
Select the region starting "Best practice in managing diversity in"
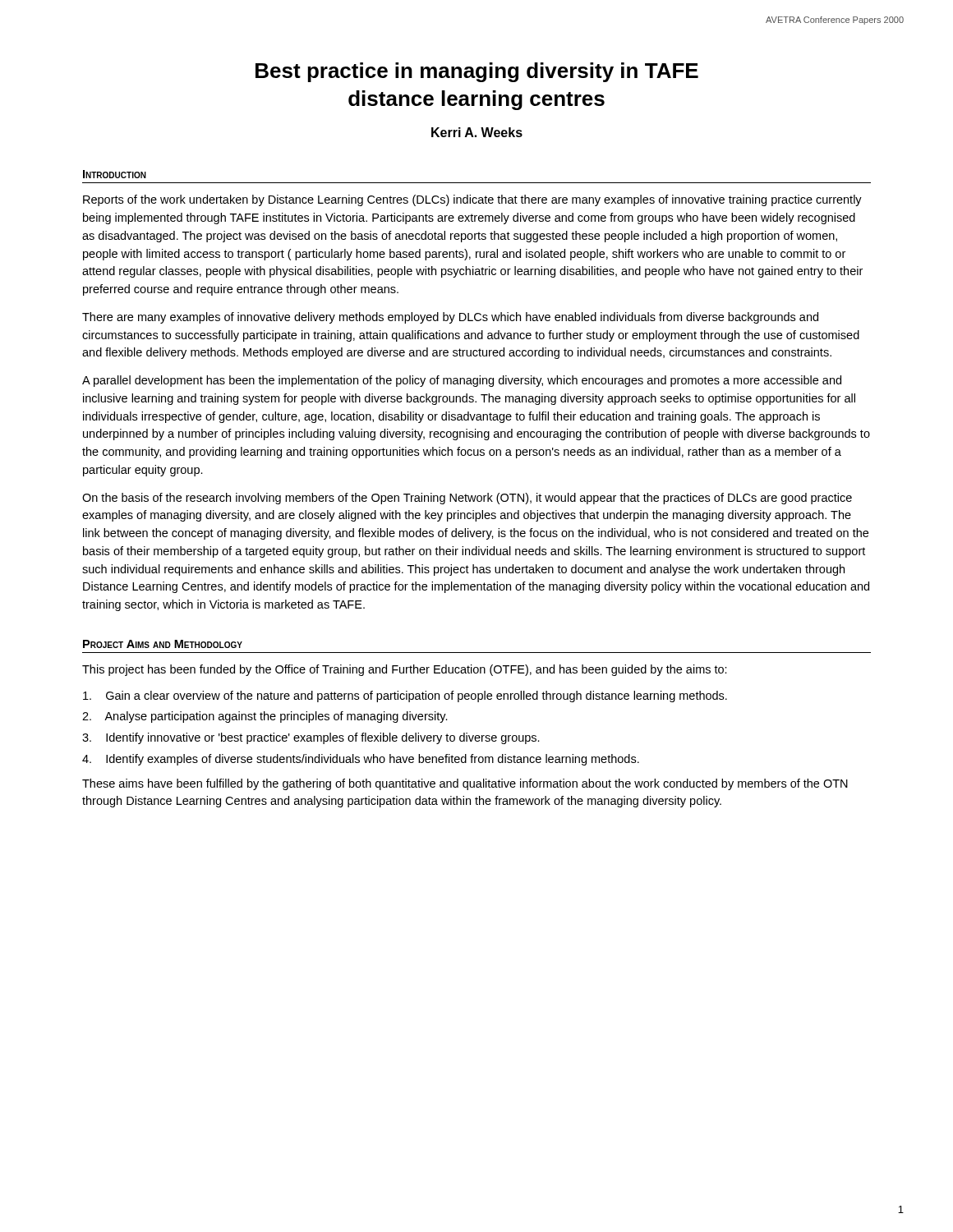pos(476,100)
